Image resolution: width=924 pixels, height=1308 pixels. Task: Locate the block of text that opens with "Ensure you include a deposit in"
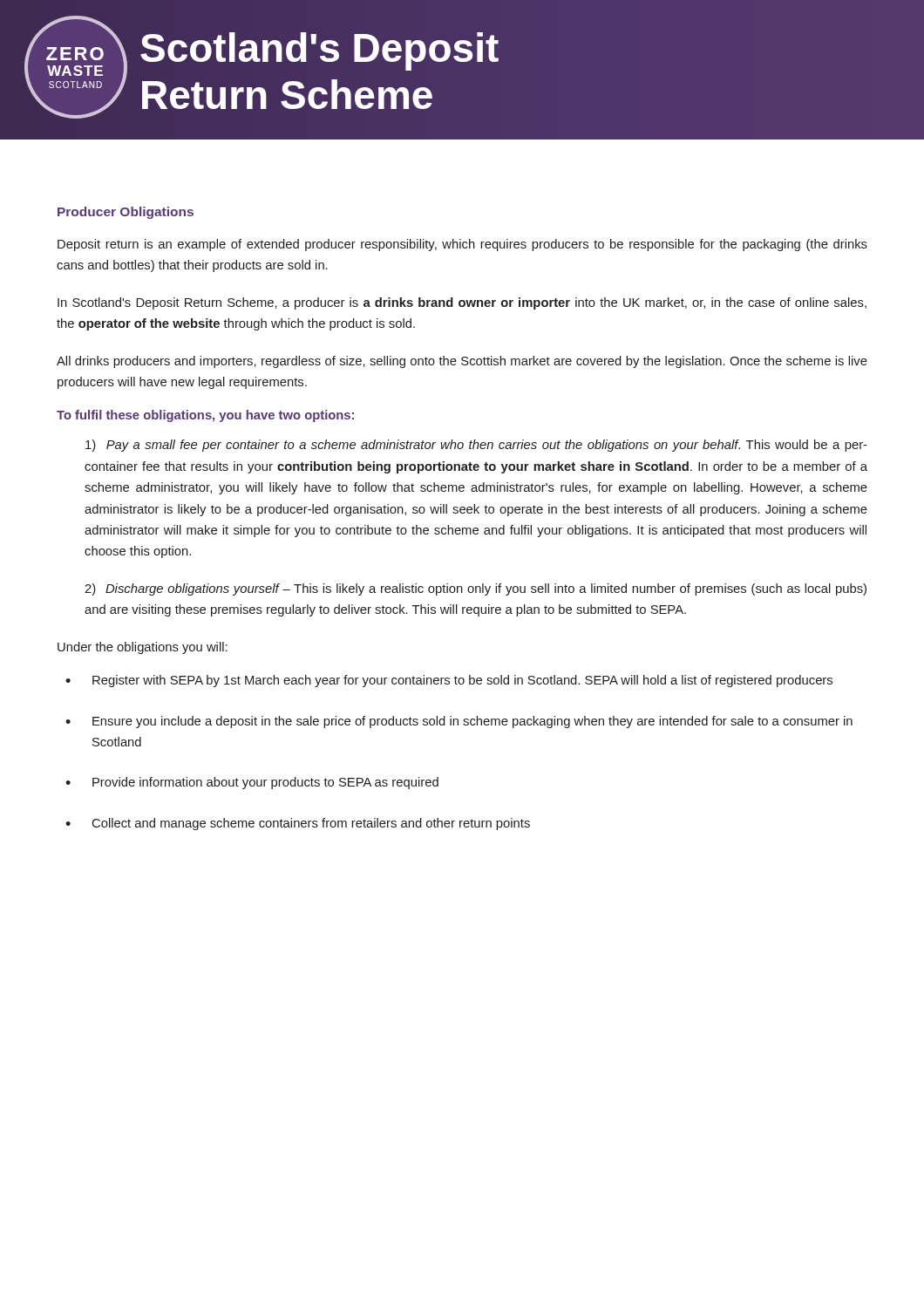click(475, 731)
